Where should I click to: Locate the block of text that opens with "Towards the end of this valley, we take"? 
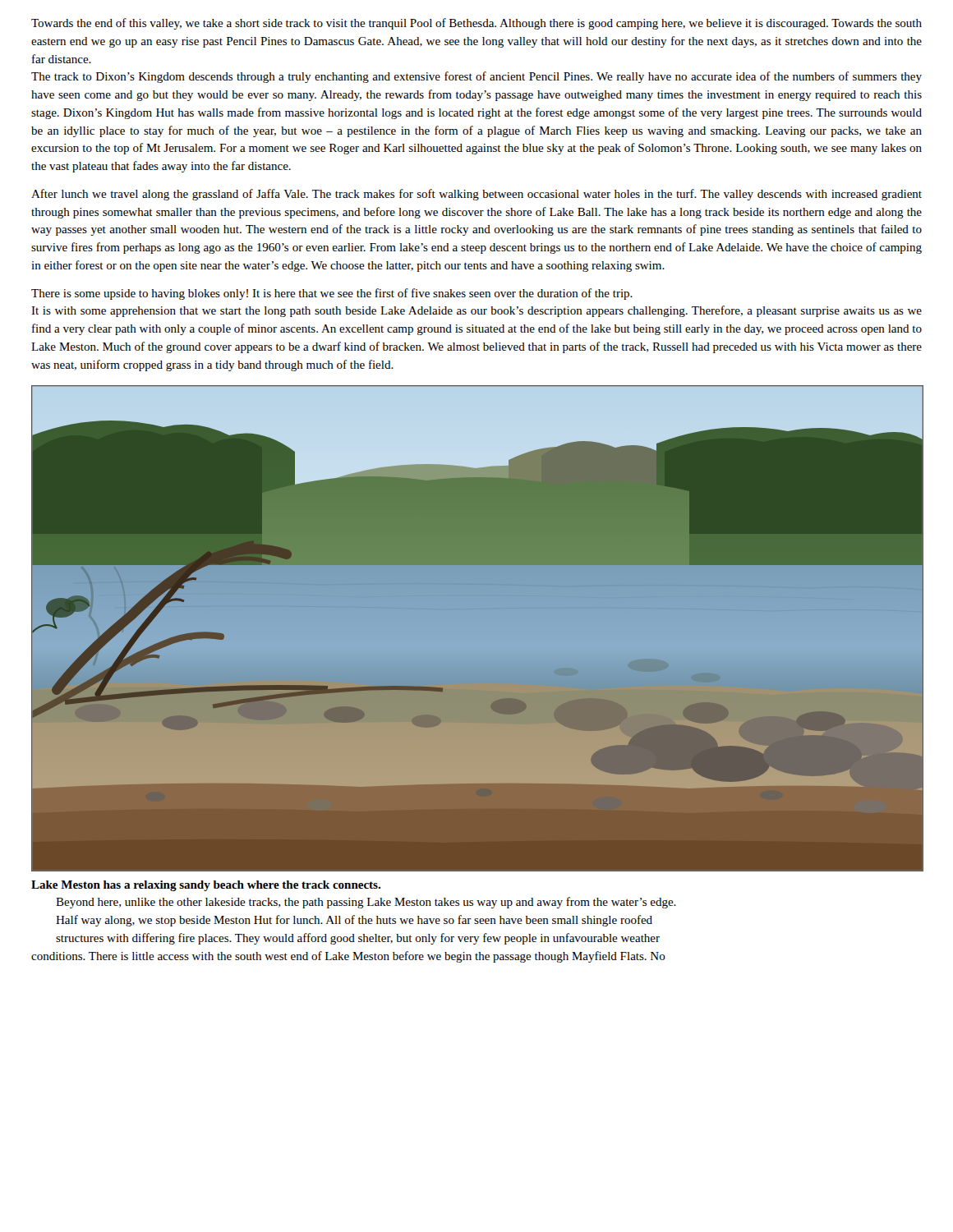[x=476, y=95]
